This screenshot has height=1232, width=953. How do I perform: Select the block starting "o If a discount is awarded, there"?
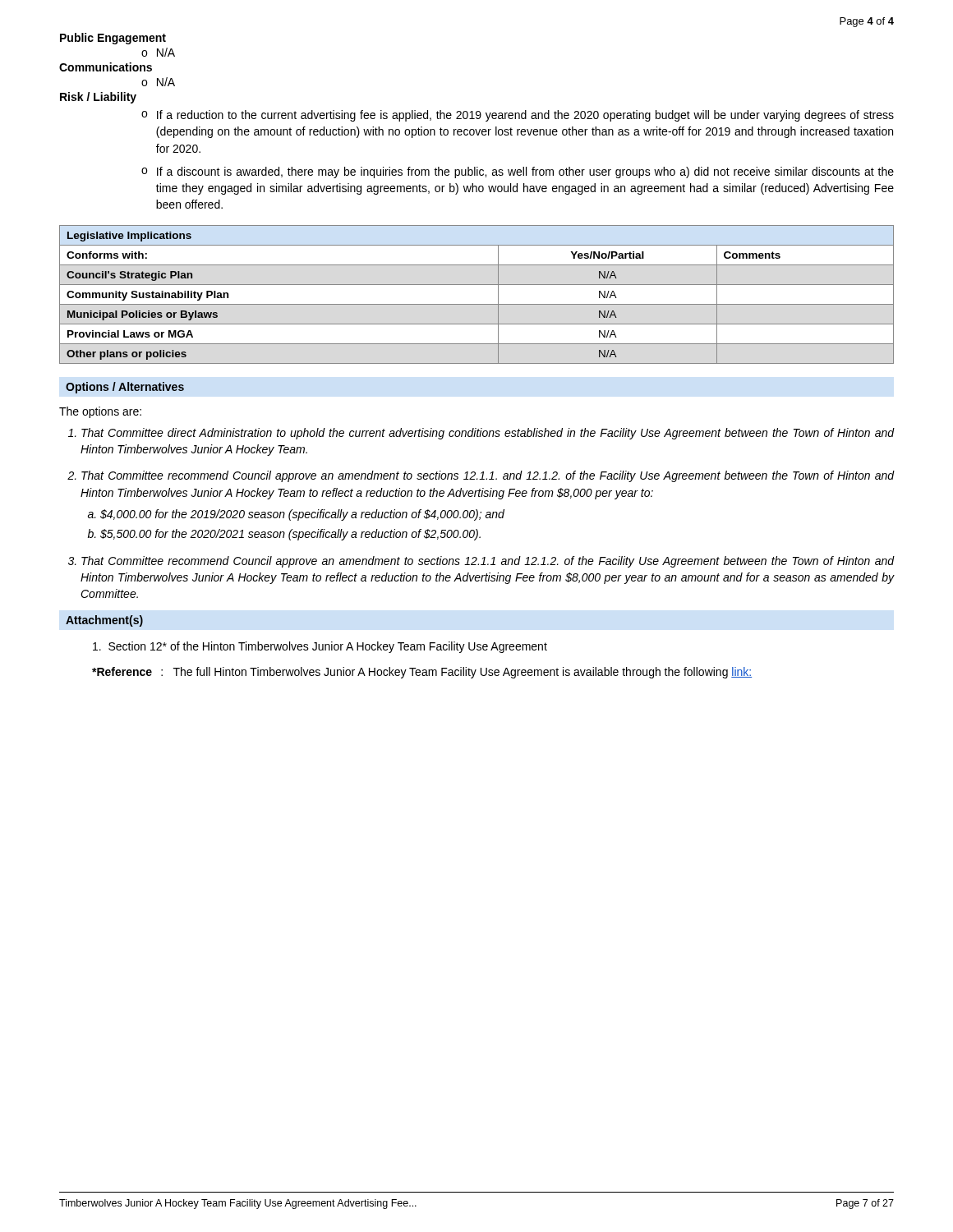click(x=518, y=188)
